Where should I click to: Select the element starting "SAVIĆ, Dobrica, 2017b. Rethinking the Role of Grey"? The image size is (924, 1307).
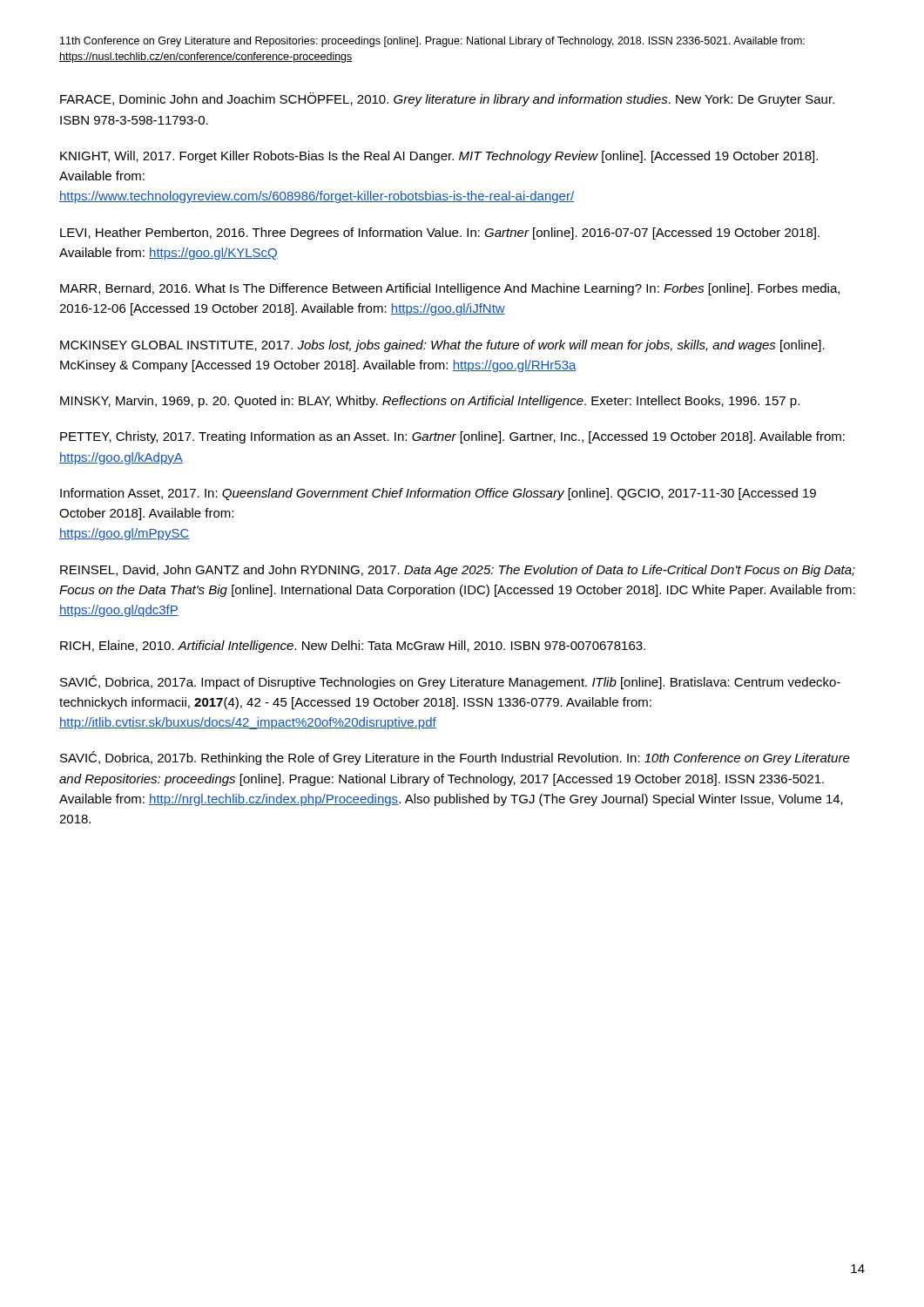[454, 788]
